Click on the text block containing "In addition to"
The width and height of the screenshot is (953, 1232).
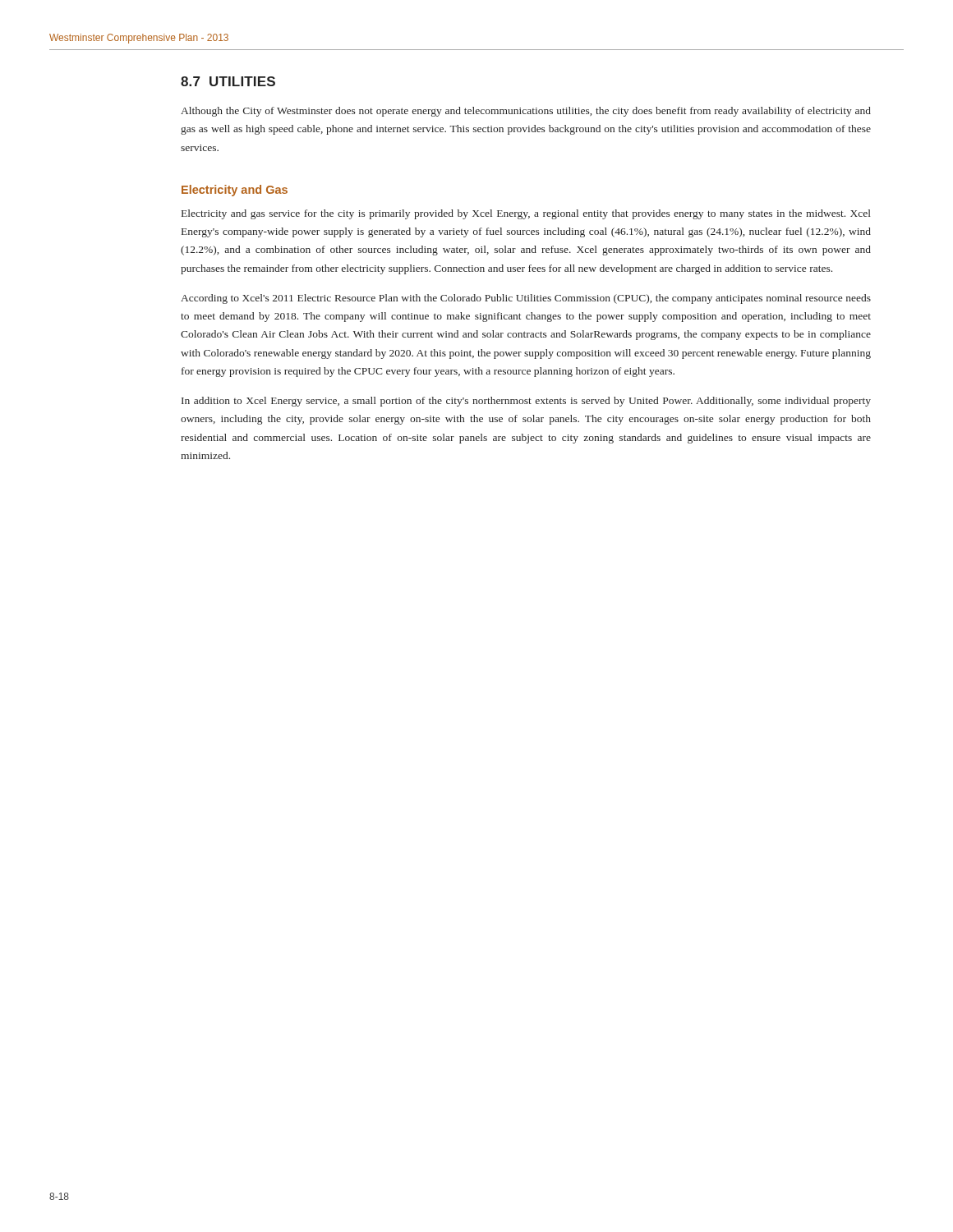coord(526,428)
